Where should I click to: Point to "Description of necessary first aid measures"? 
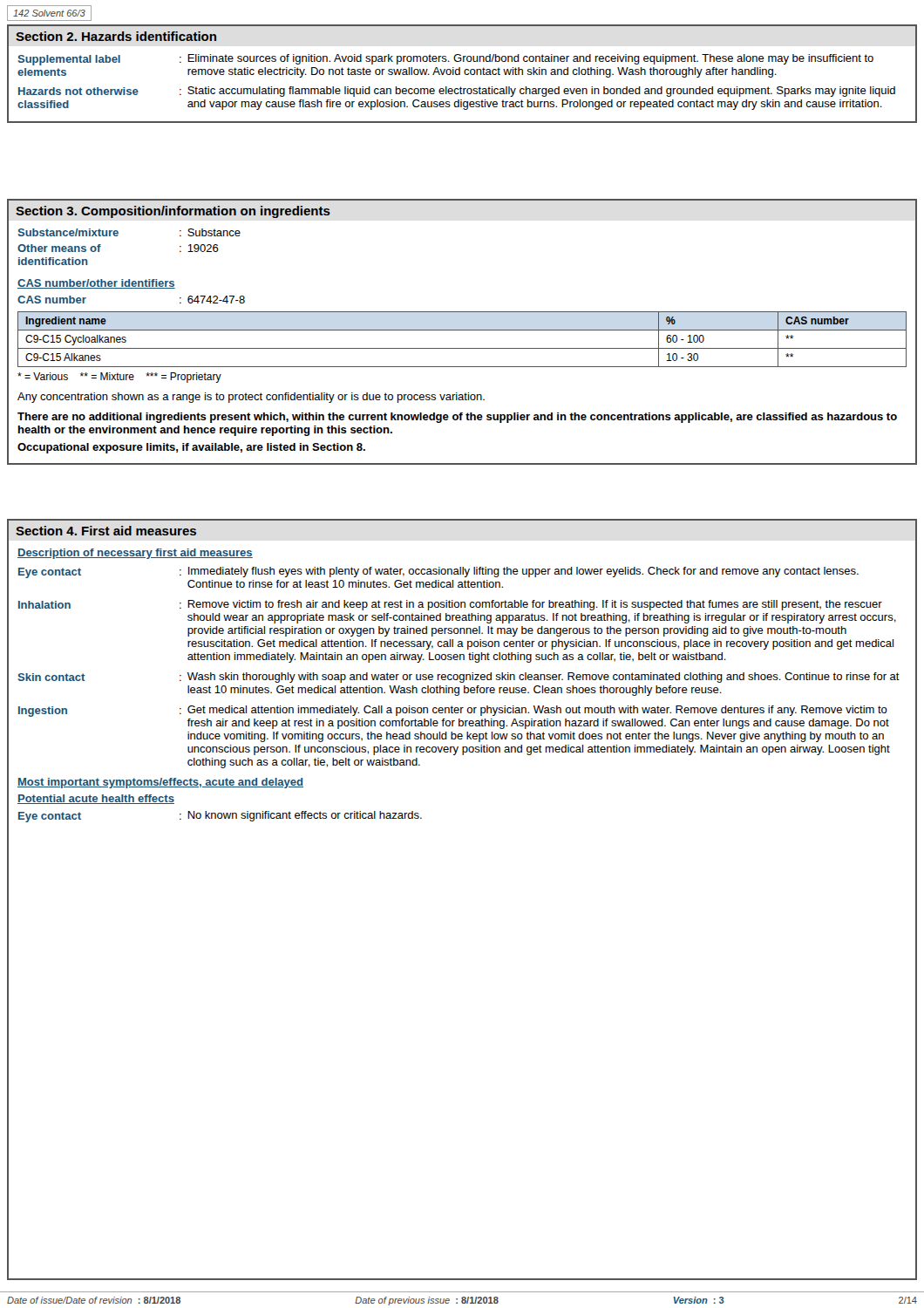point(135,552)
